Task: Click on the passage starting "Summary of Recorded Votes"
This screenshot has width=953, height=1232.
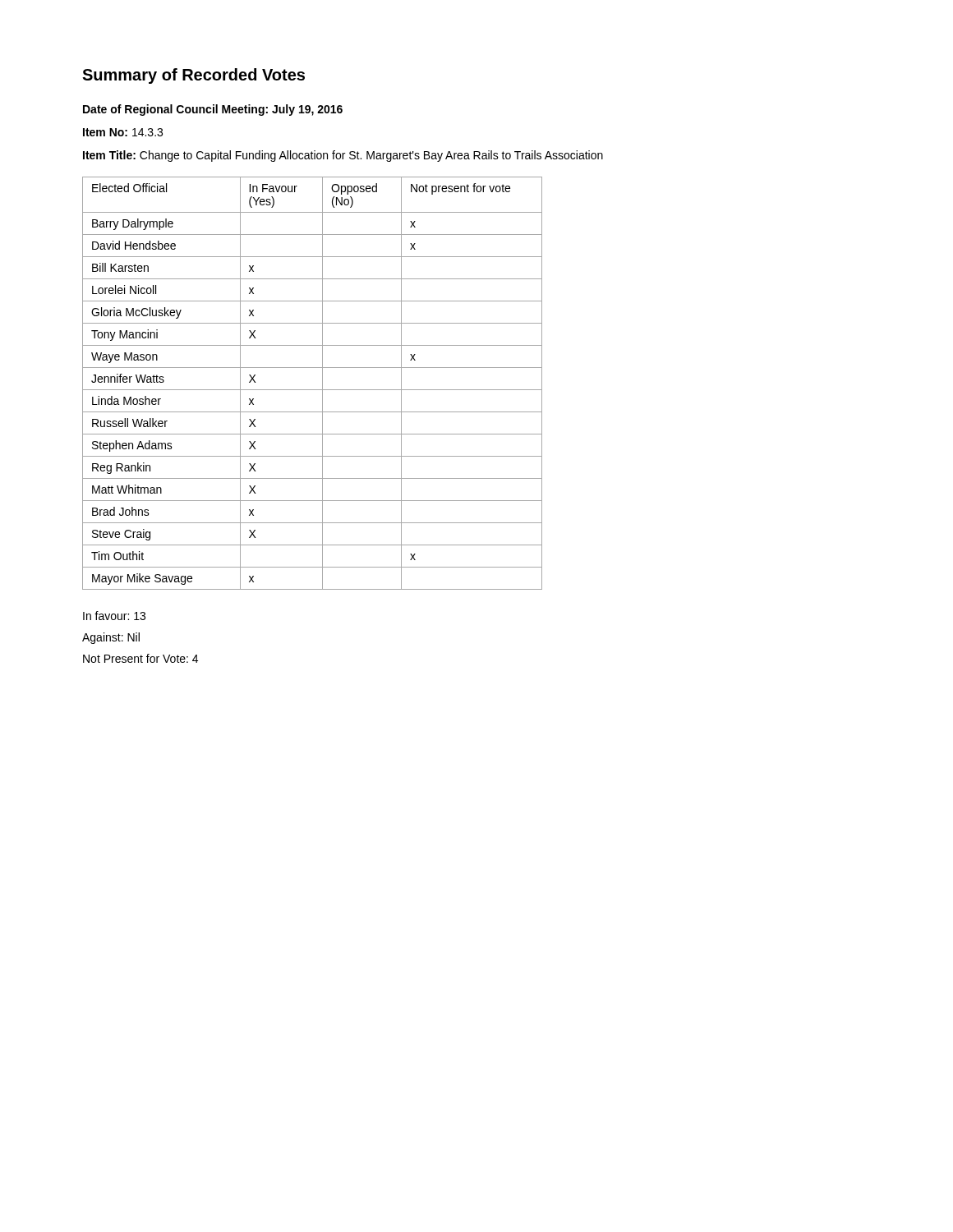Action: [x=194, y=75]
